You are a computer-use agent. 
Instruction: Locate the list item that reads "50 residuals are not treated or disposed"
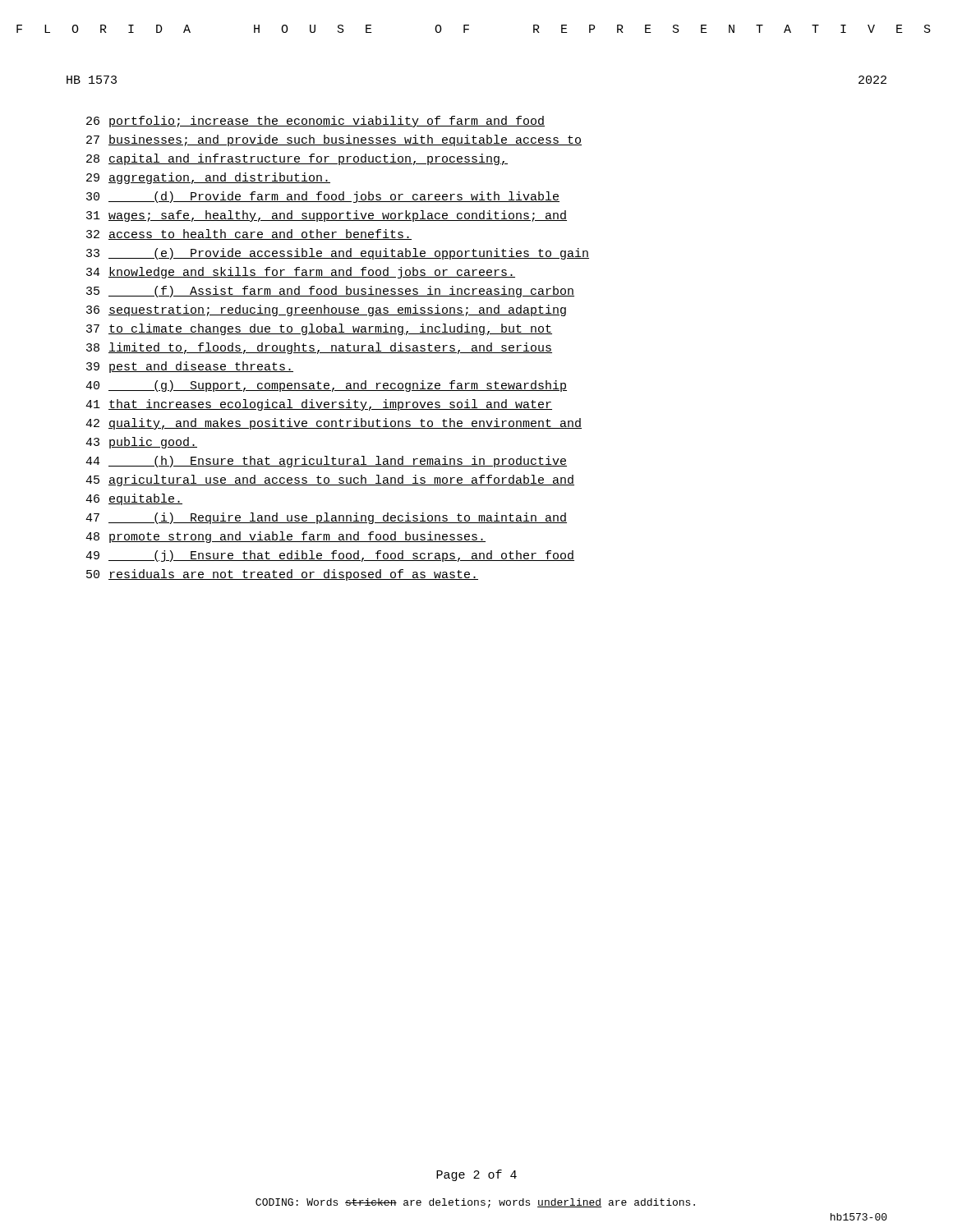pyautogui.click(x=272, y=575)
